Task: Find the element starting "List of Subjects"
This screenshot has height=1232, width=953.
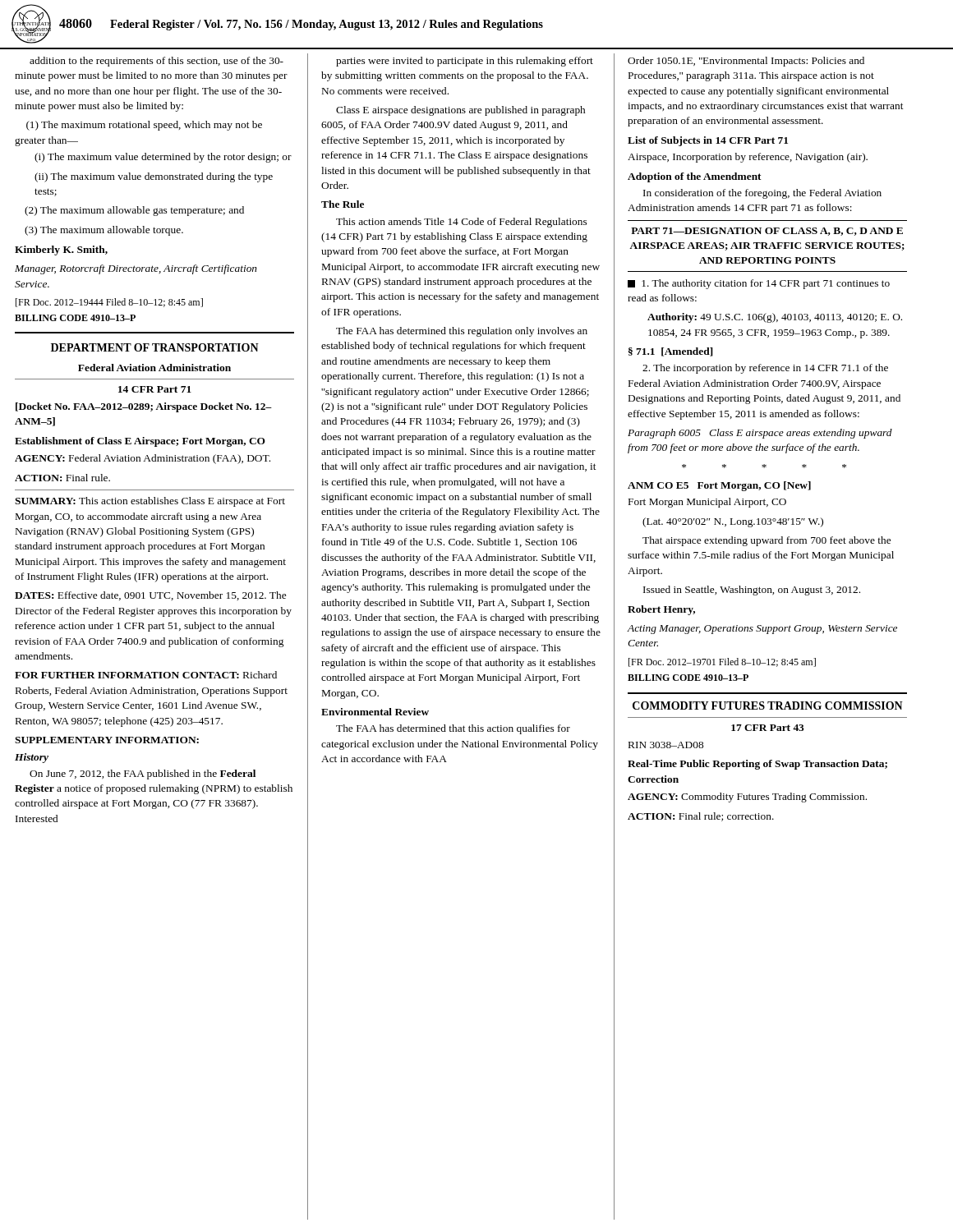Action: click(x=767, y=140)
